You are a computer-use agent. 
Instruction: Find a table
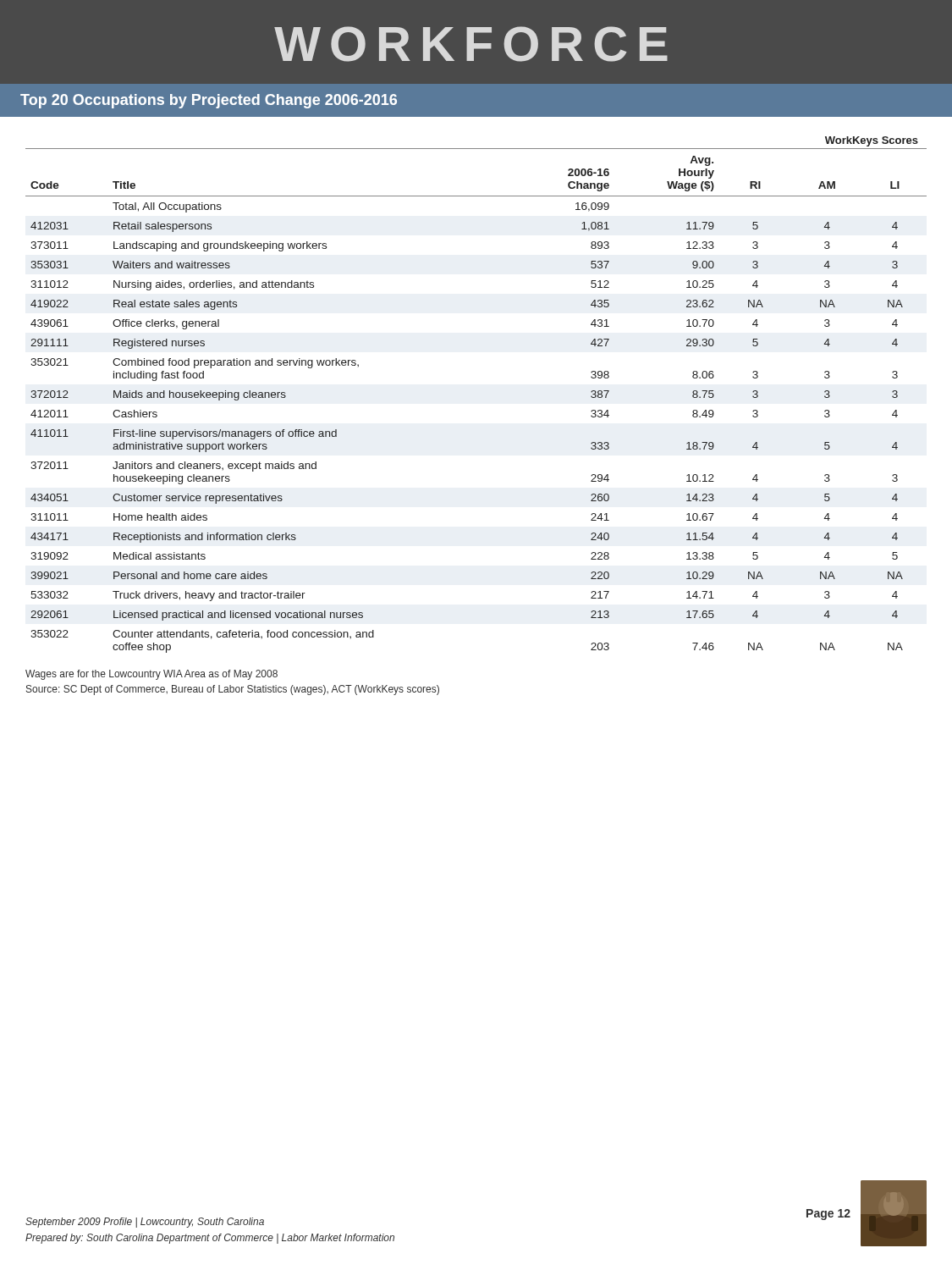[x=476, y=402]
